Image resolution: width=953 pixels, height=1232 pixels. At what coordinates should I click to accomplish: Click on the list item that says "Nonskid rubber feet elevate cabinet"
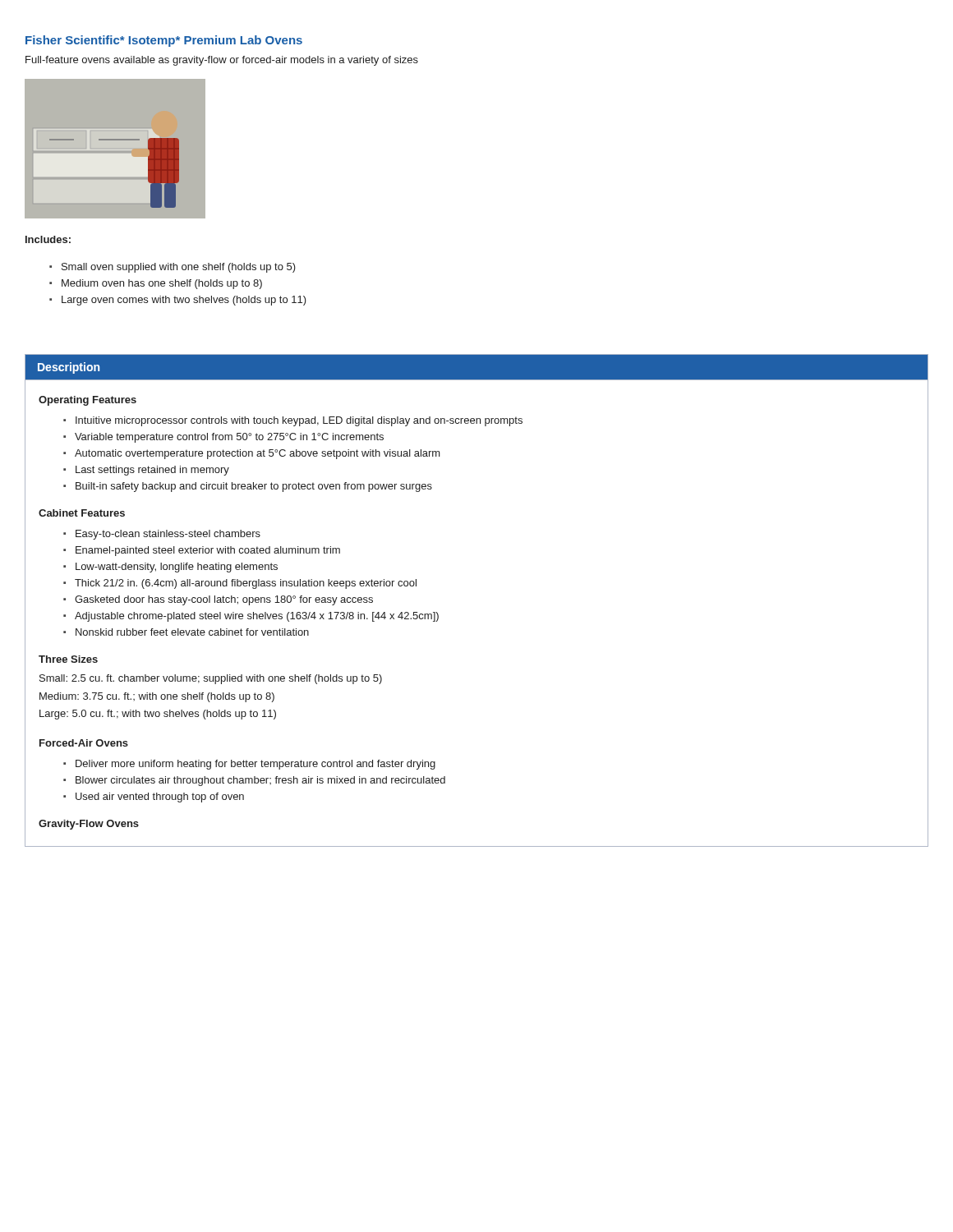186,632
